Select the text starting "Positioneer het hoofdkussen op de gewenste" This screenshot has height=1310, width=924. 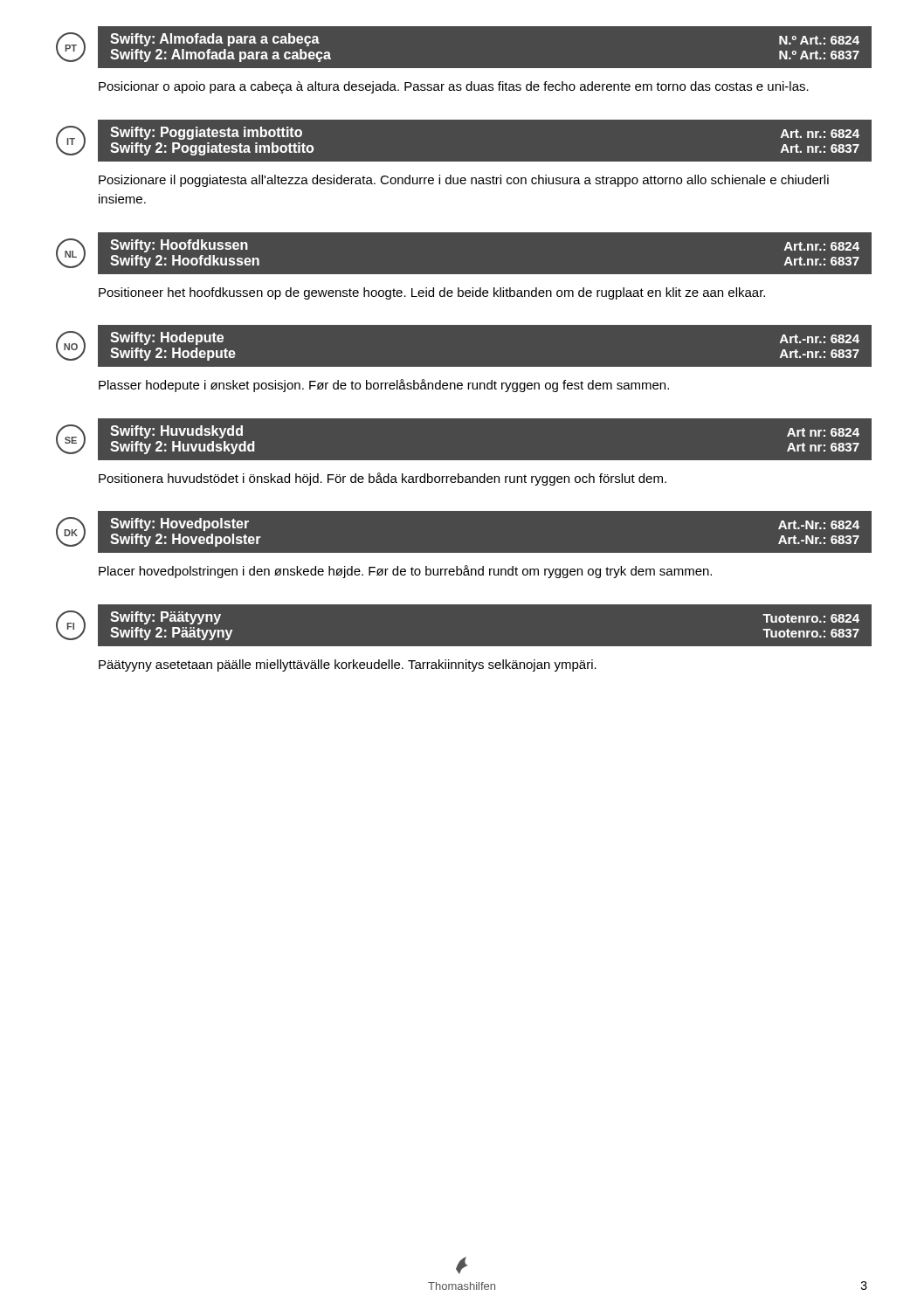point(432,292)
